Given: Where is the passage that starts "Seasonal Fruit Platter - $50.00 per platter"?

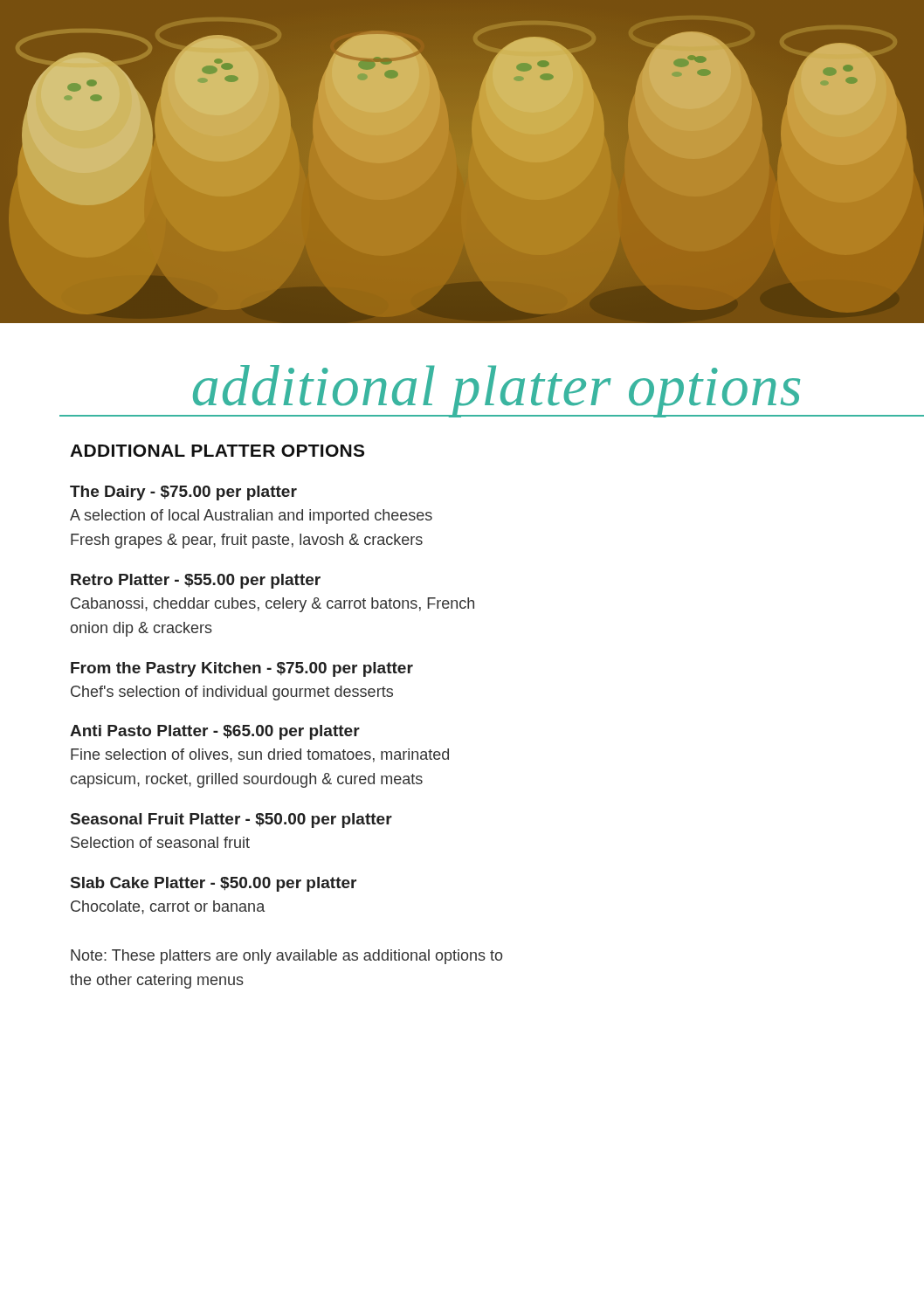Looking at the screenshot, I should click(x=231, y=820).
